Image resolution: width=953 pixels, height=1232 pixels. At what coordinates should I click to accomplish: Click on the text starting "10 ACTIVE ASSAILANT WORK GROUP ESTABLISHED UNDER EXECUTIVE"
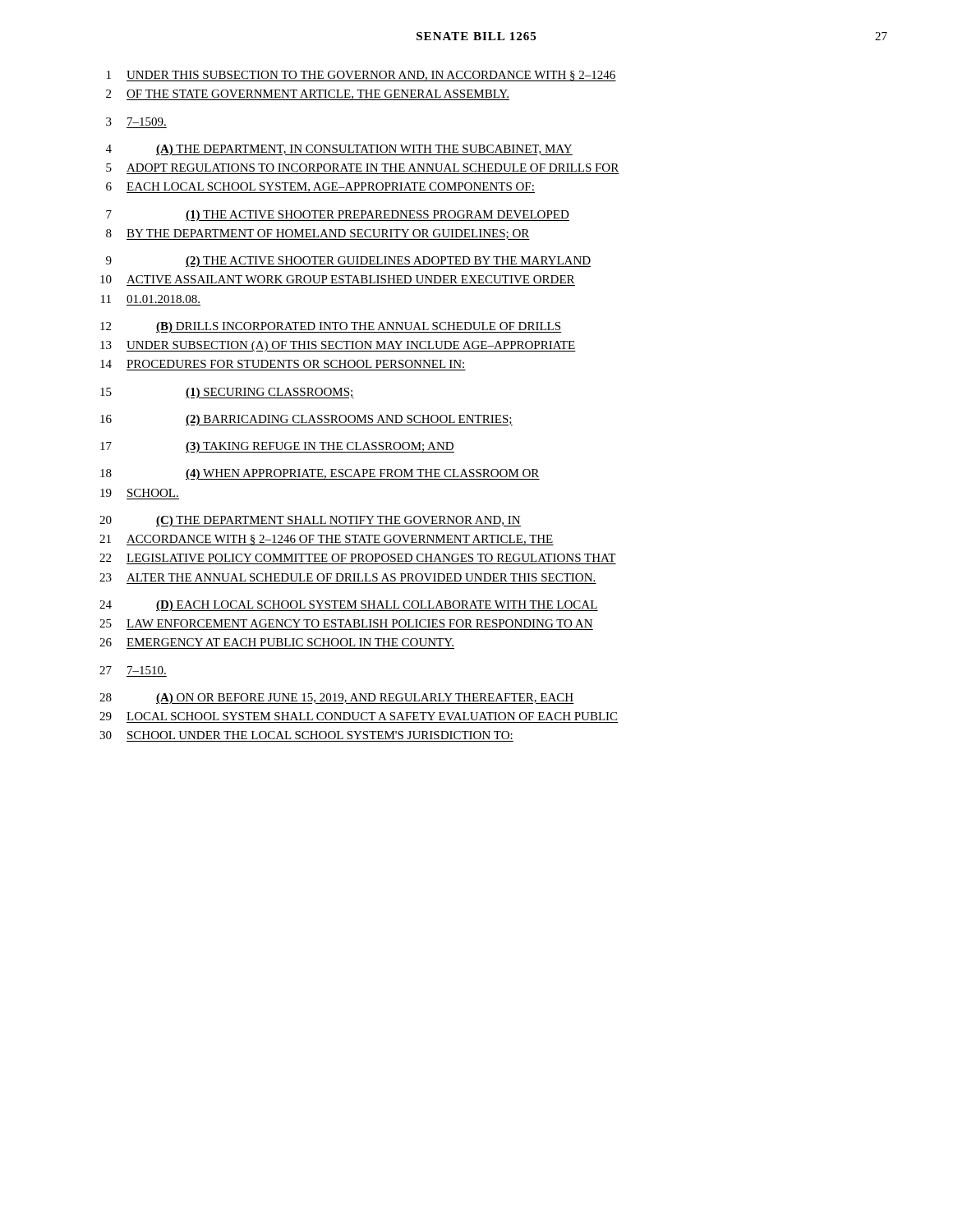point(485,280)
